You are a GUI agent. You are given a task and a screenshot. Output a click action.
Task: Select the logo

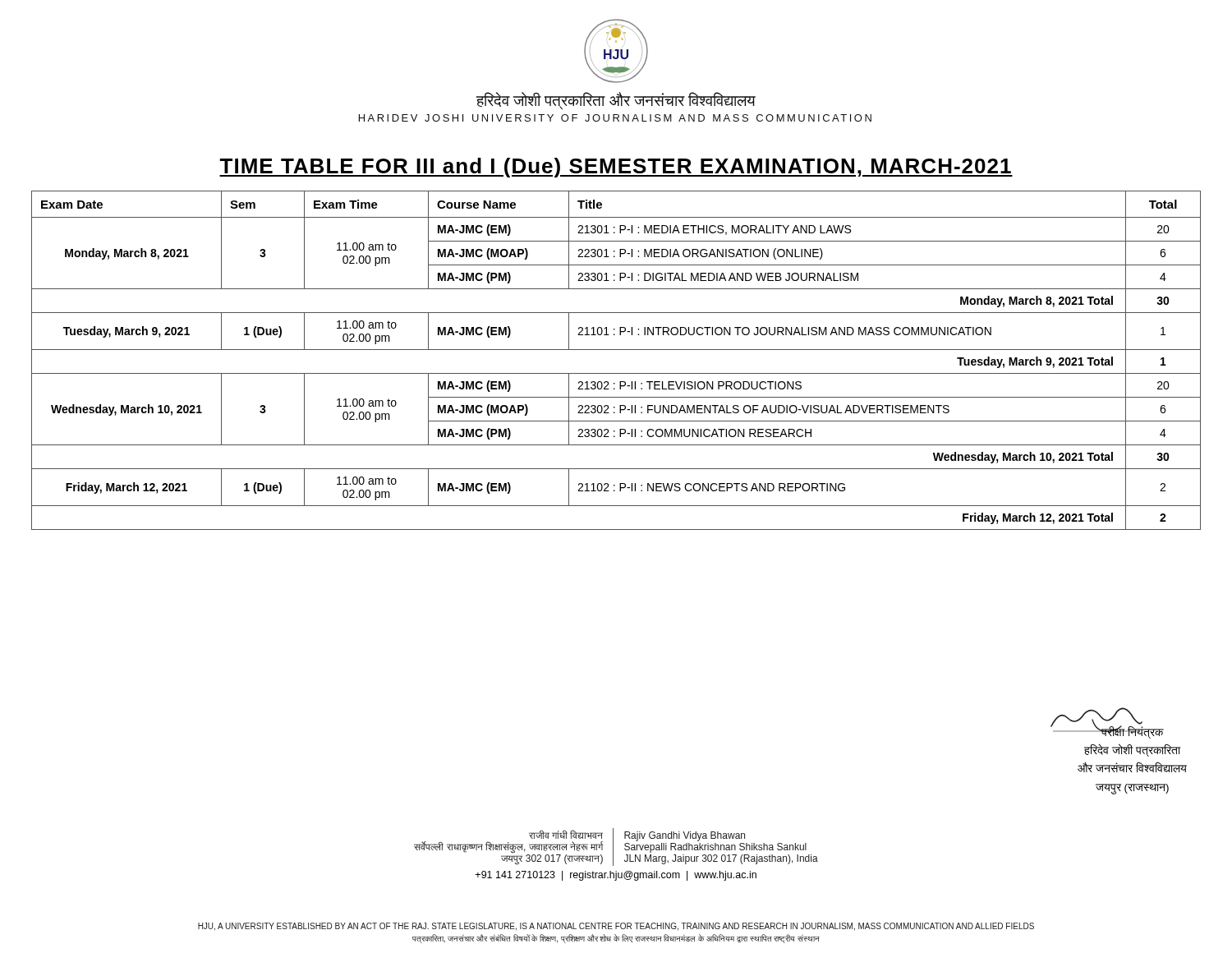point(616,53)
